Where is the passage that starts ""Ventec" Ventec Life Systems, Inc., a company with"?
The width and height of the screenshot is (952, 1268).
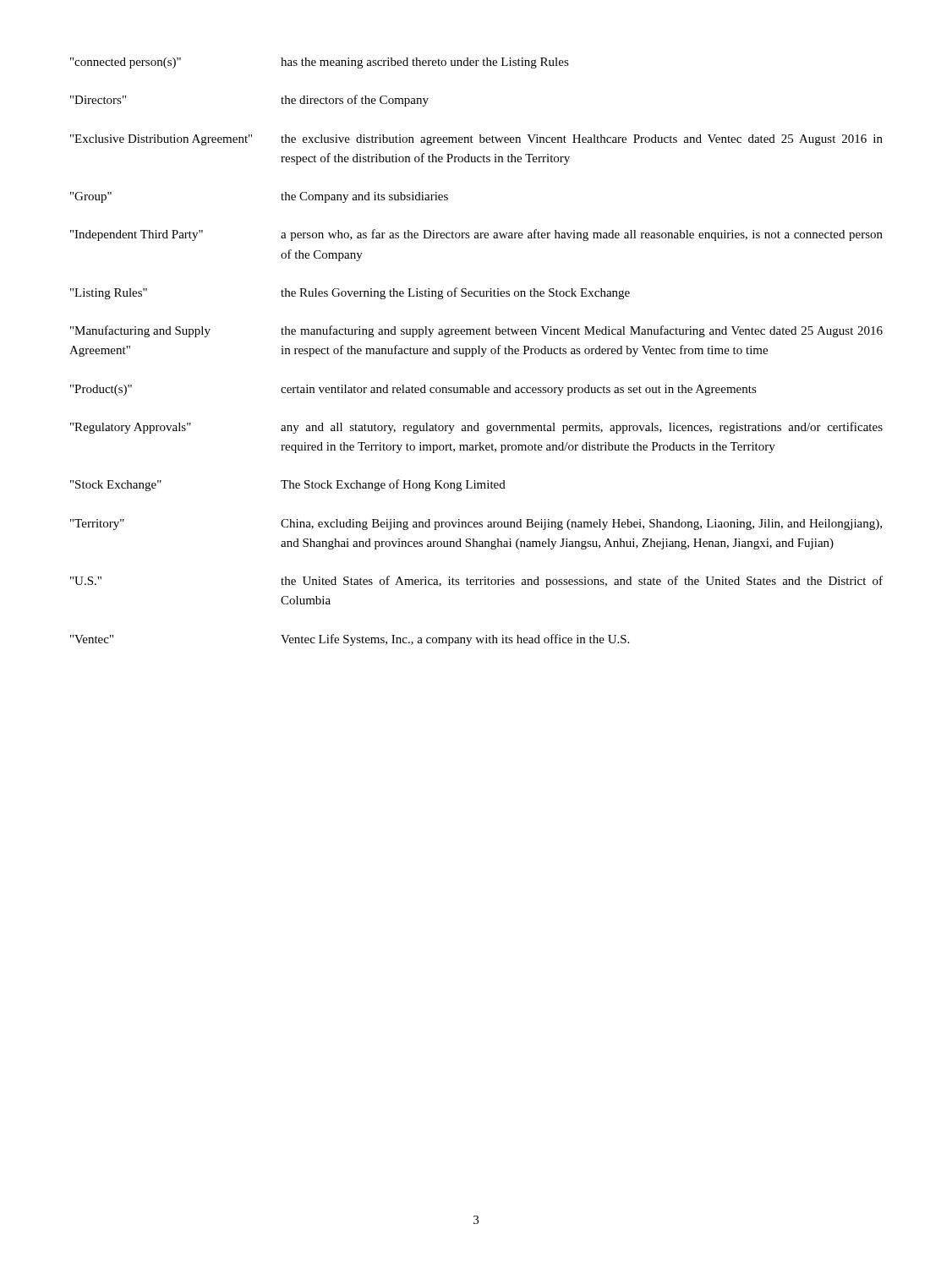476,639
